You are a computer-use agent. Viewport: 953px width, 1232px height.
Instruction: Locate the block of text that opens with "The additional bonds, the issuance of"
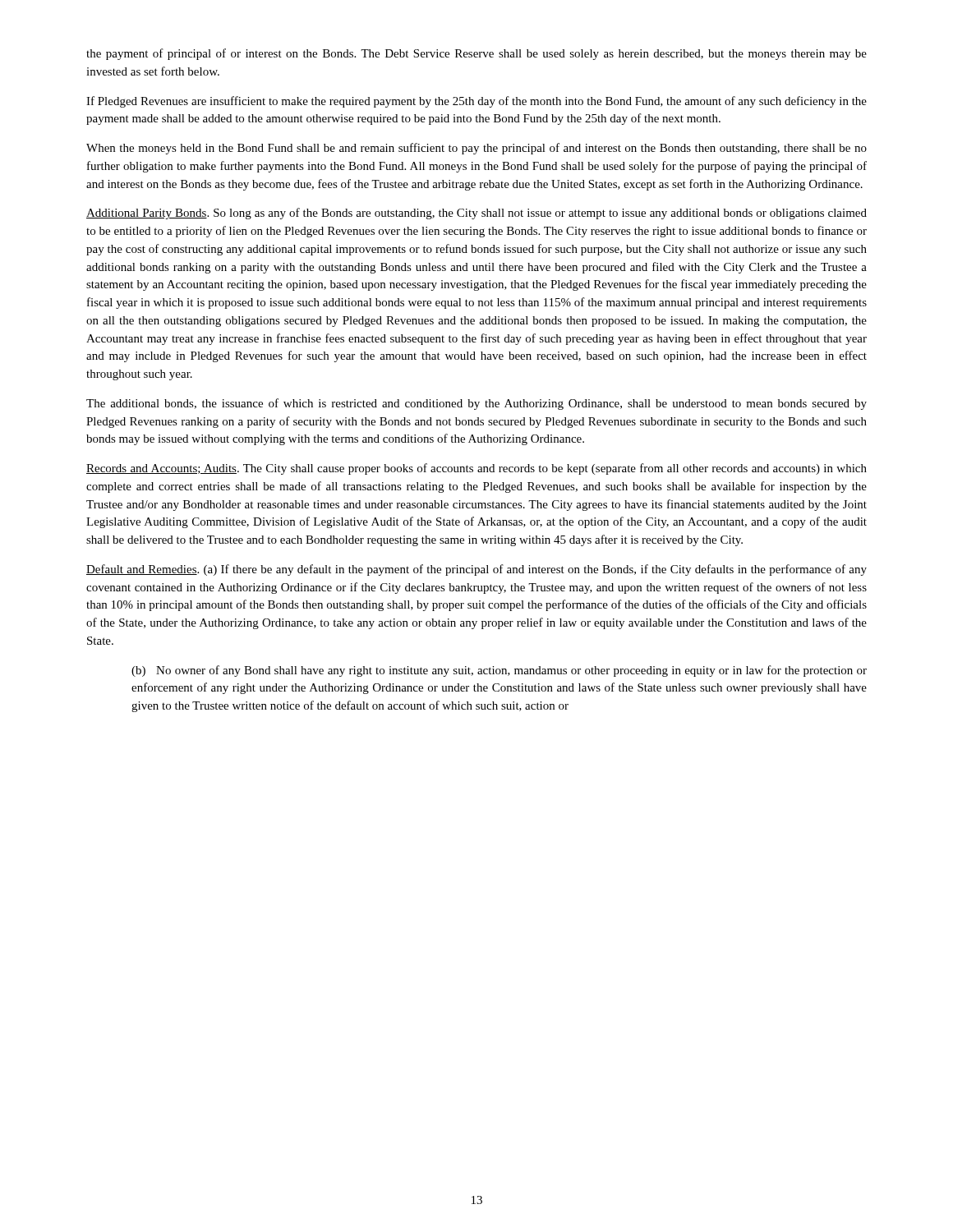476,421
